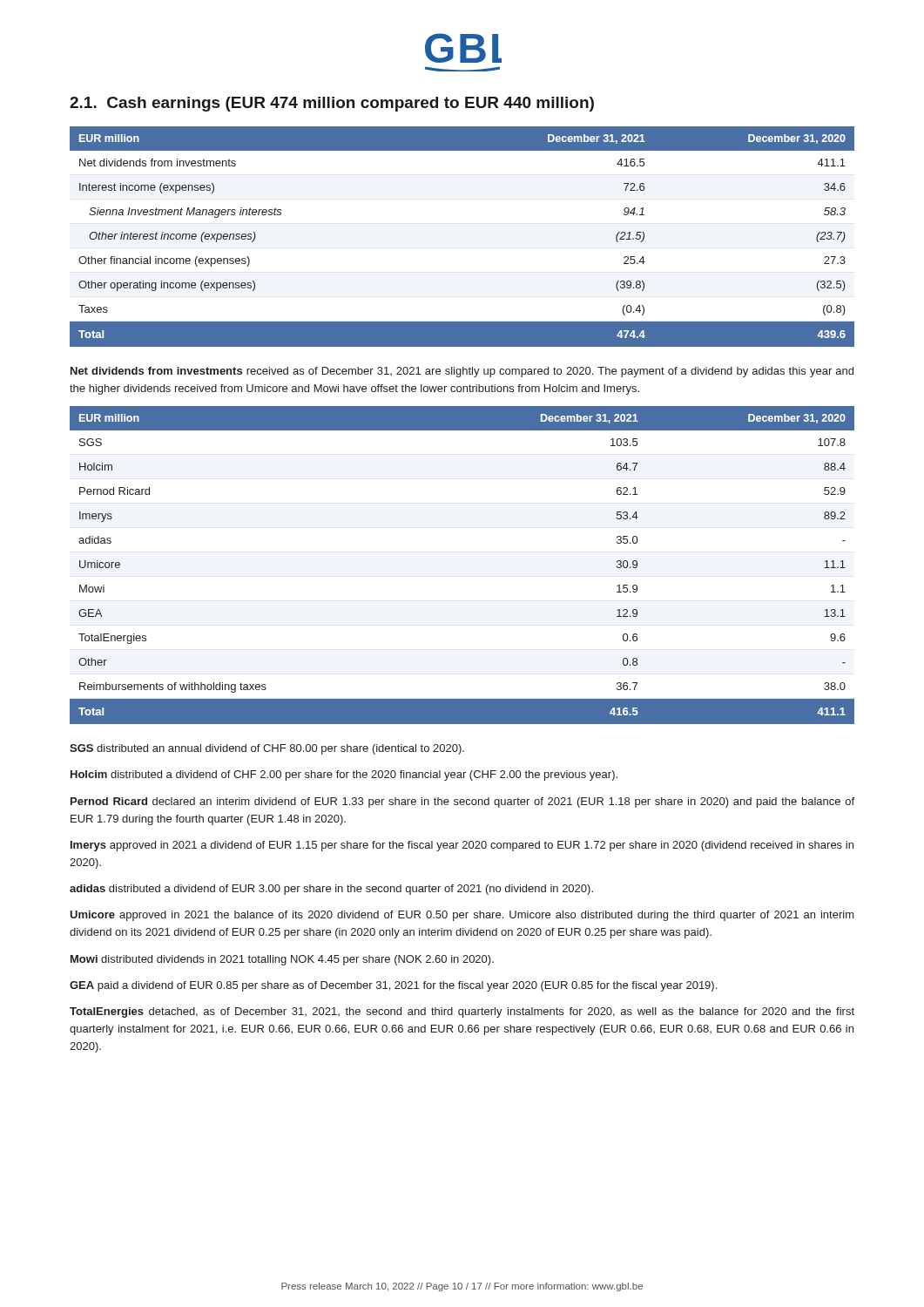Select the text block starting "Umicore approved in 2021"

(462, 923)
